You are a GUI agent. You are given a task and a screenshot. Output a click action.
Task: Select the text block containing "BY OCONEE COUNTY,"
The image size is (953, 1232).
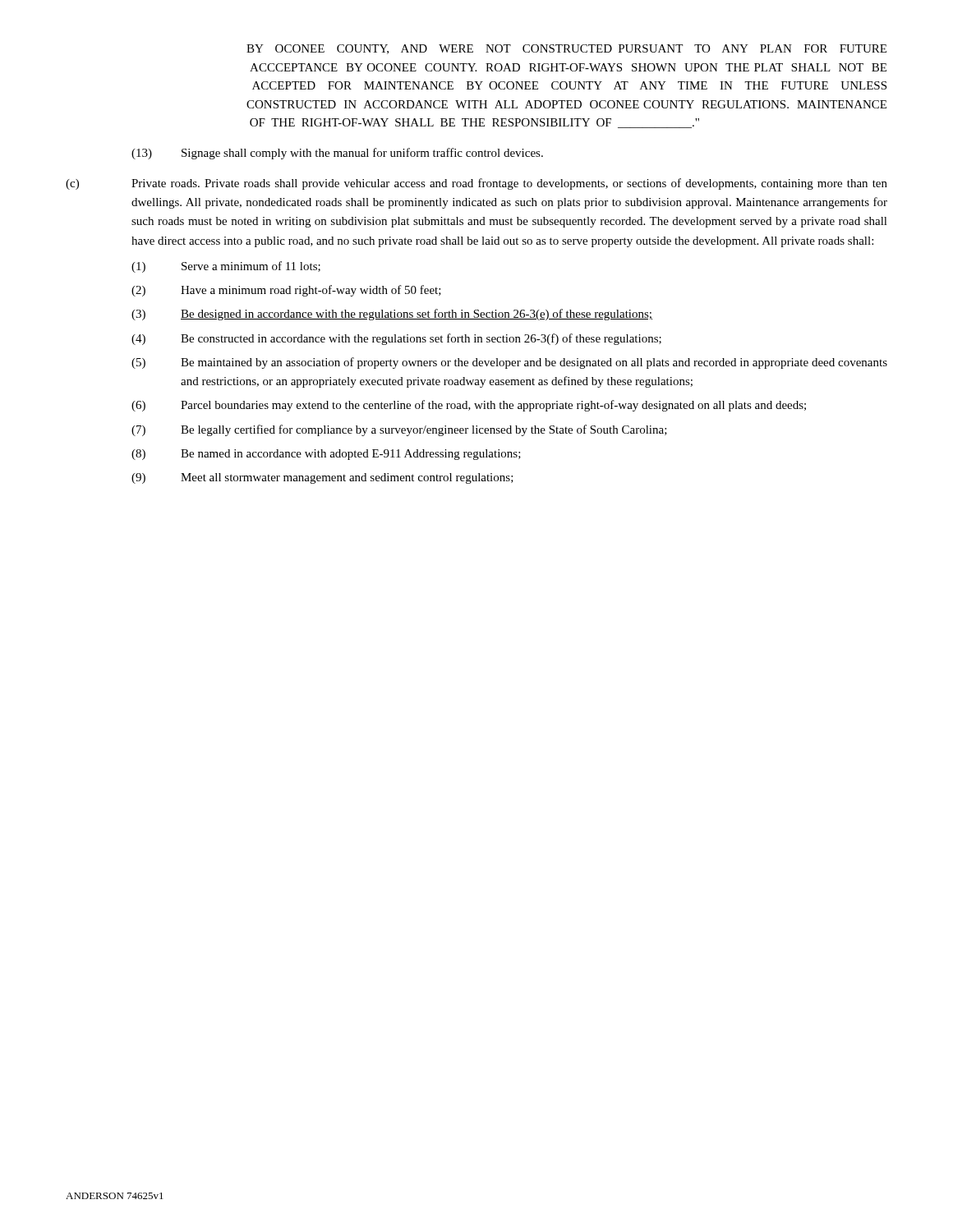[567, 85]
